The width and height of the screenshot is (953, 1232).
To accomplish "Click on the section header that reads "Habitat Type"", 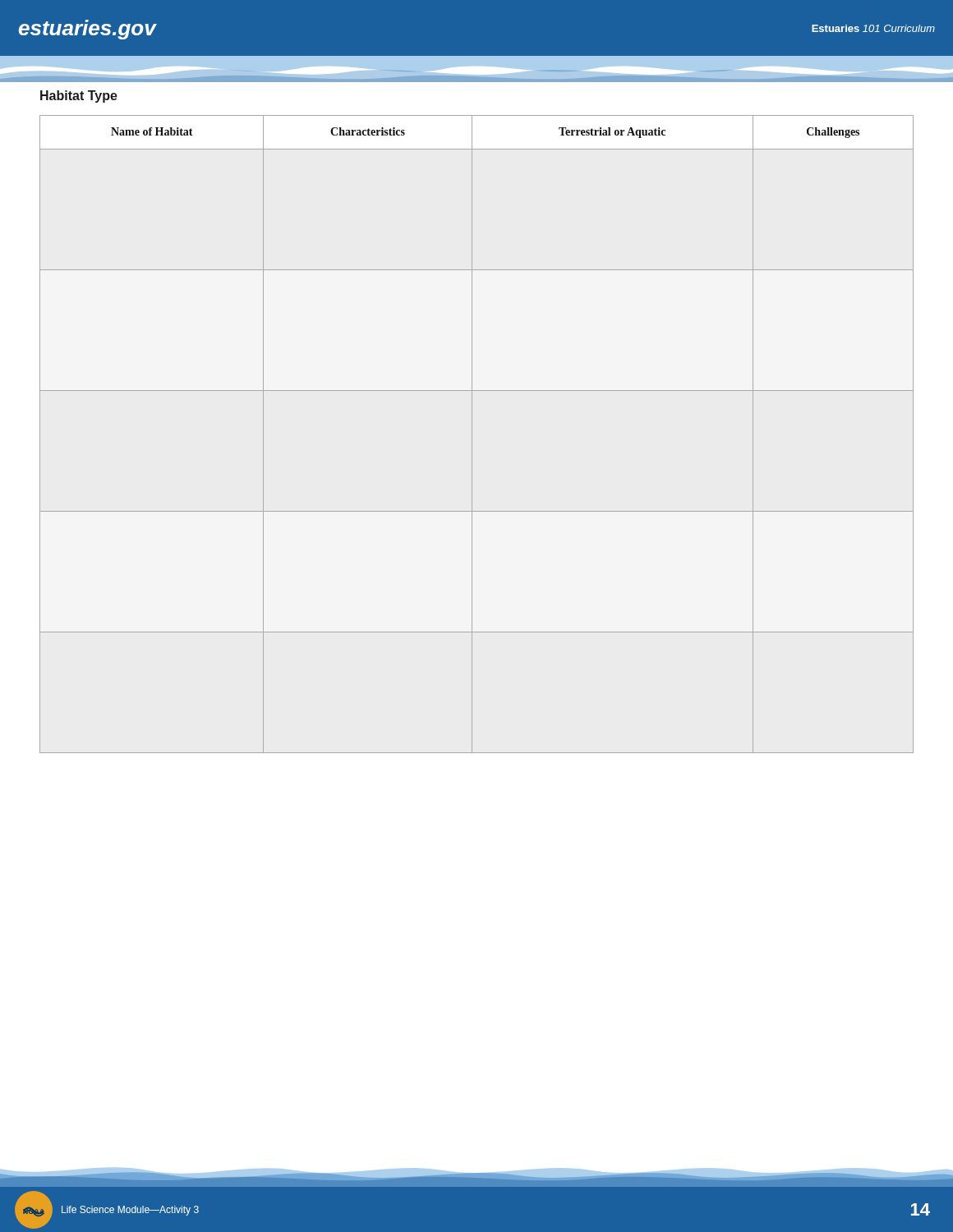I will click(78, 96).
